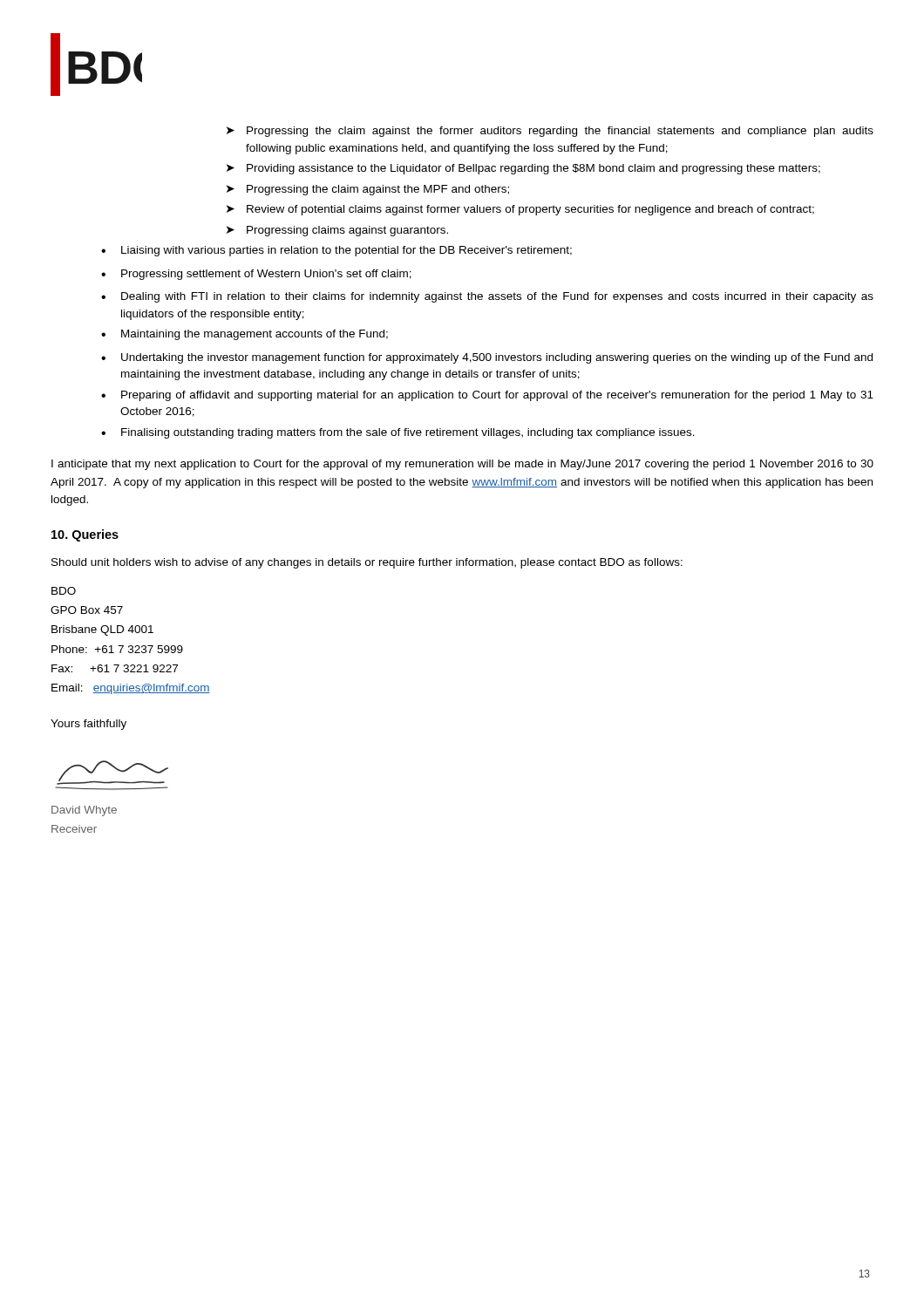Click on the list item with the text "• Undertaking the investor management"

pos(487,366)
